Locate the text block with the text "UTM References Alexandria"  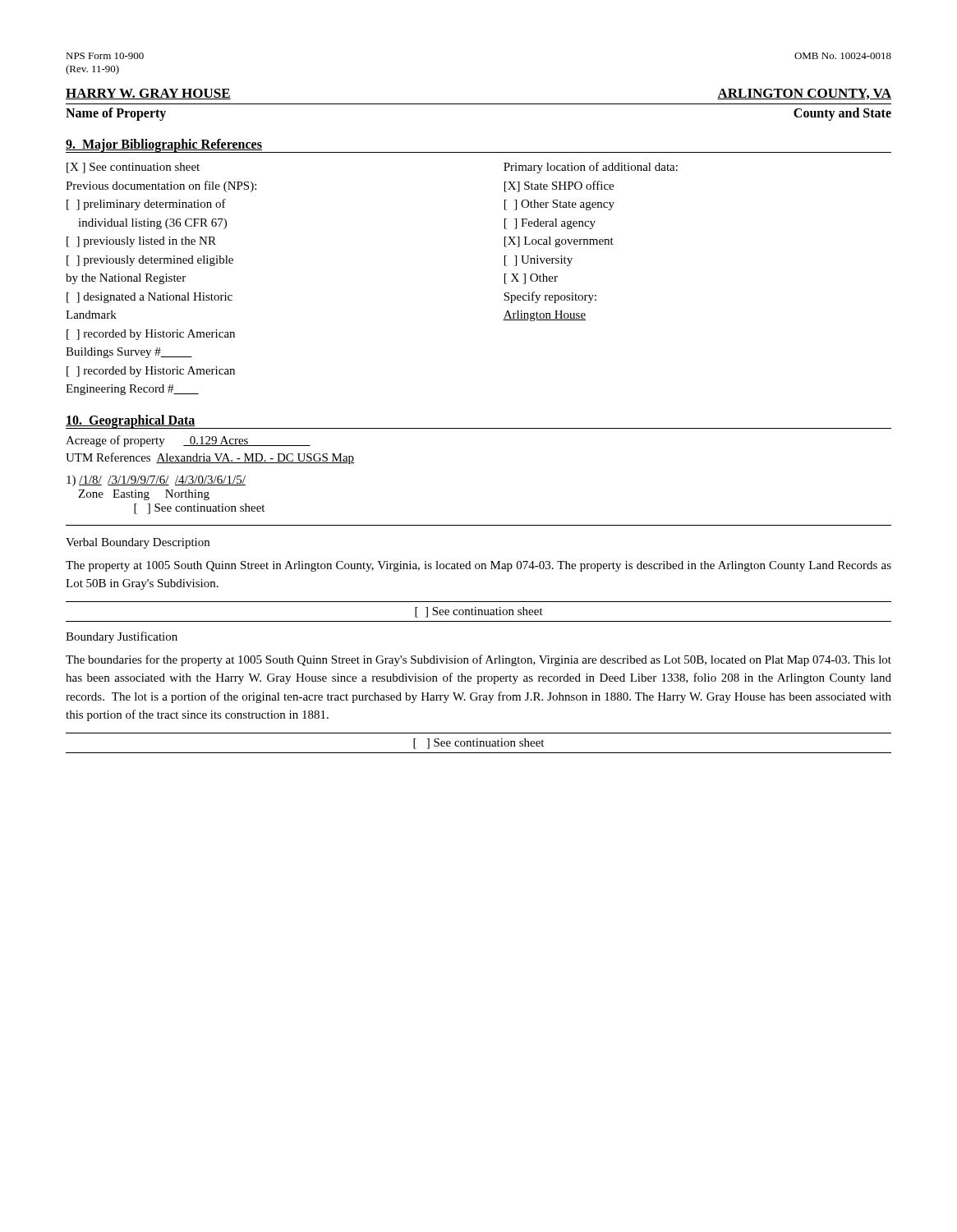pyautogui.click(x=210, y=457)
